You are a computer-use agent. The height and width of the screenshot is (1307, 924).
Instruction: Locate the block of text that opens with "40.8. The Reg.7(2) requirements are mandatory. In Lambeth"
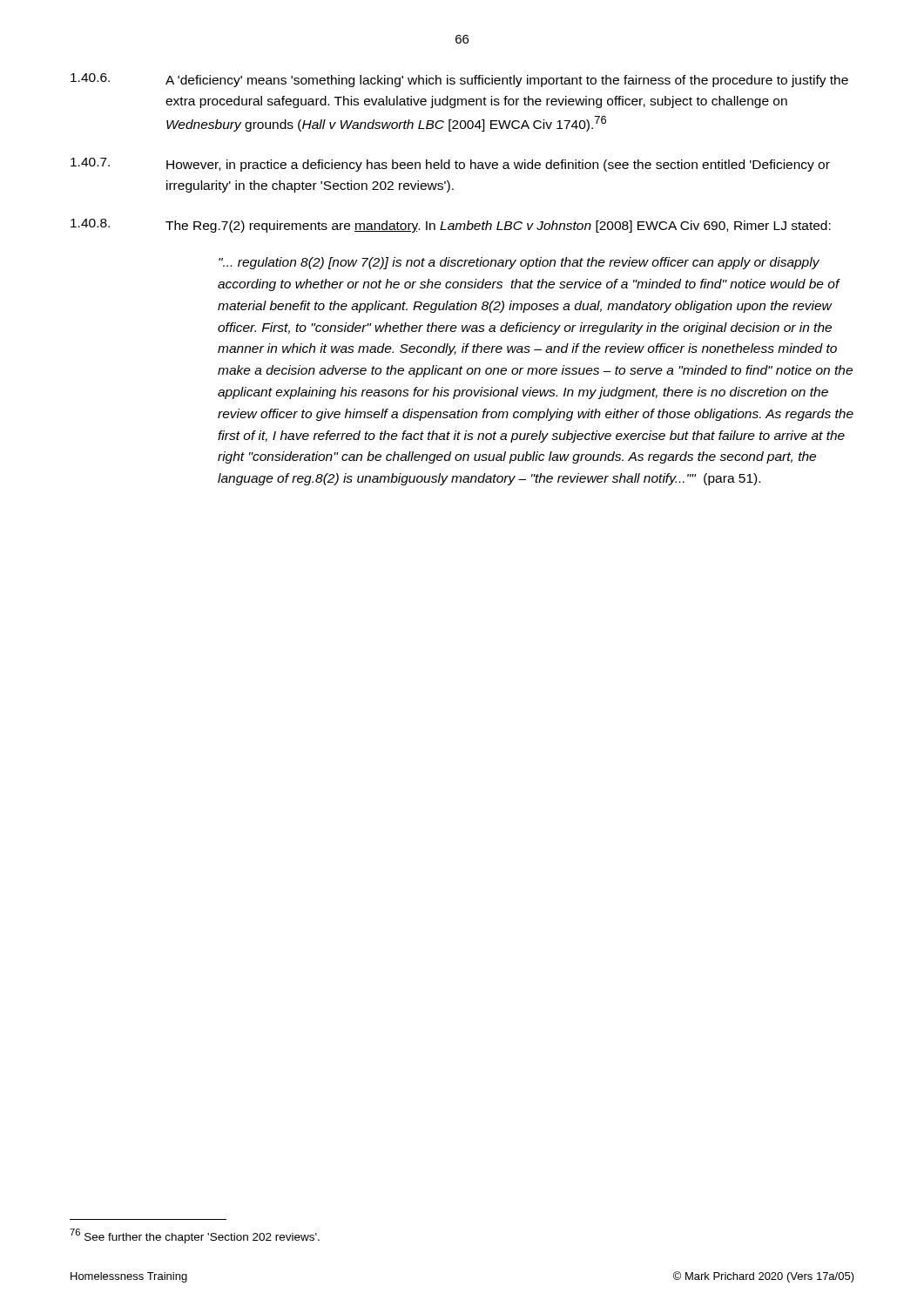(462, 353)
